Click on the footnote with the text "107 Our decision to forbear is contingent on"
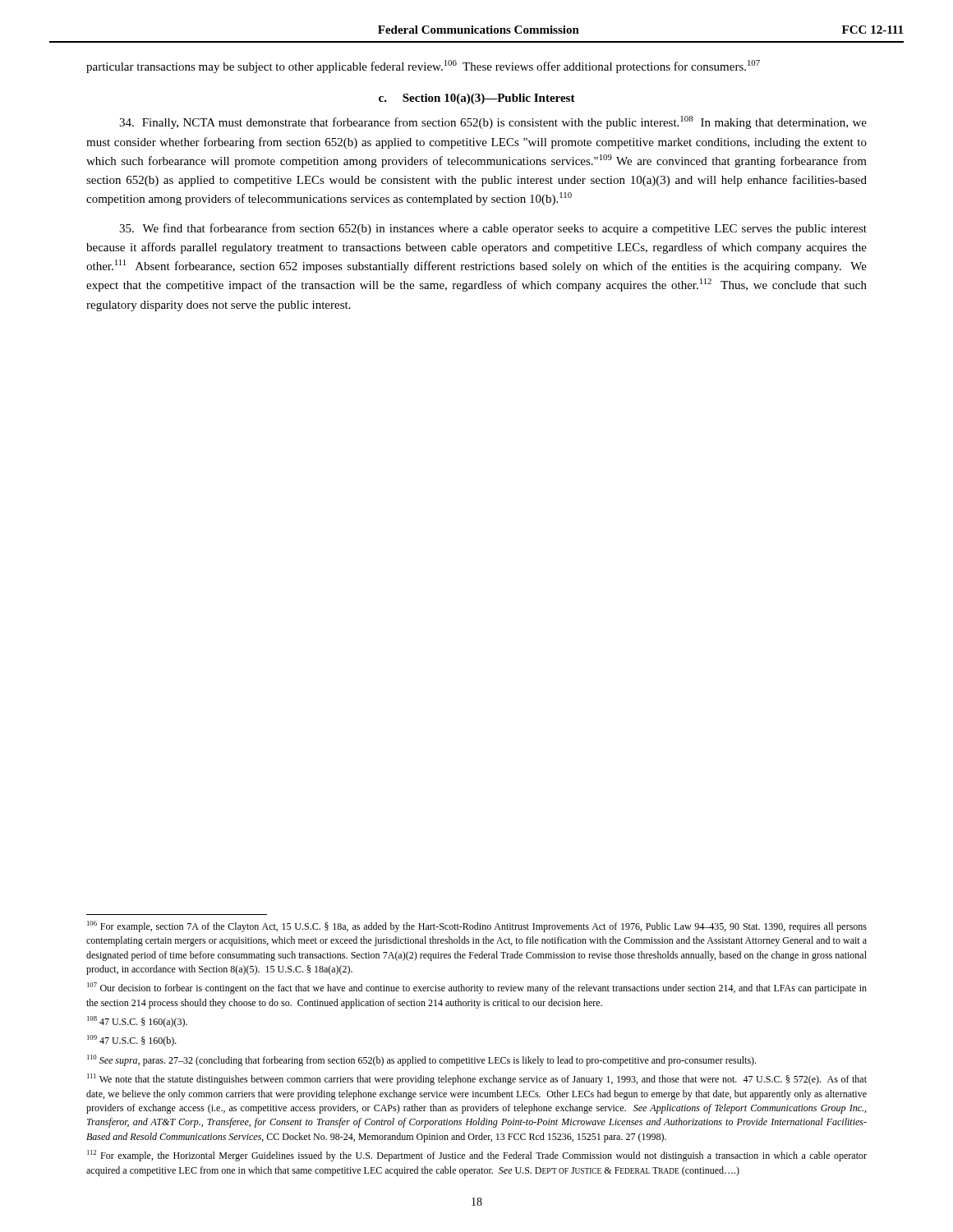The height and width of the screenshot is (1232, 953). click(476, 995)
